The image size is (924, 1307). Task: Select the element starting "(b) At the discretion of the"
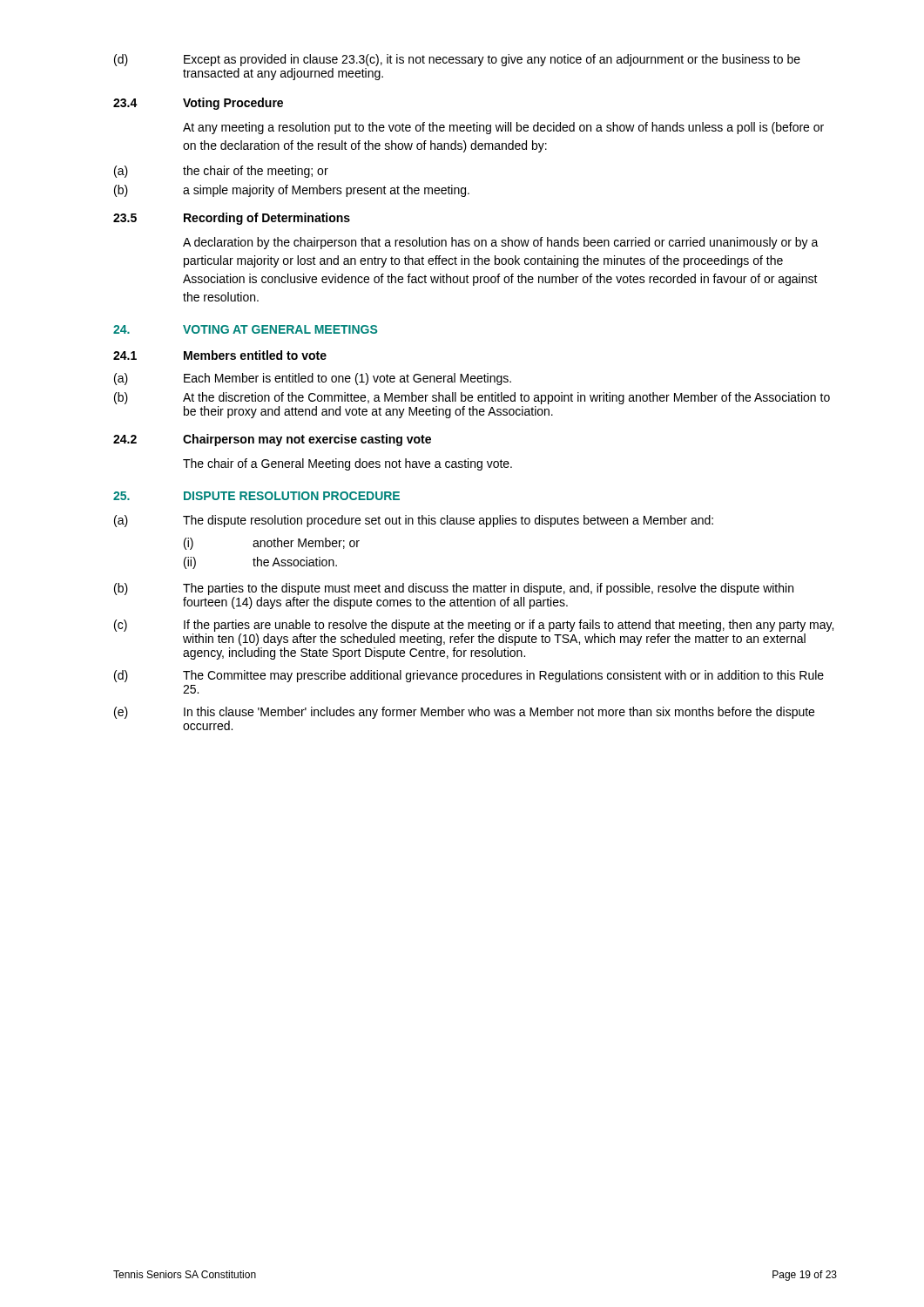click(x=475, y=404)
